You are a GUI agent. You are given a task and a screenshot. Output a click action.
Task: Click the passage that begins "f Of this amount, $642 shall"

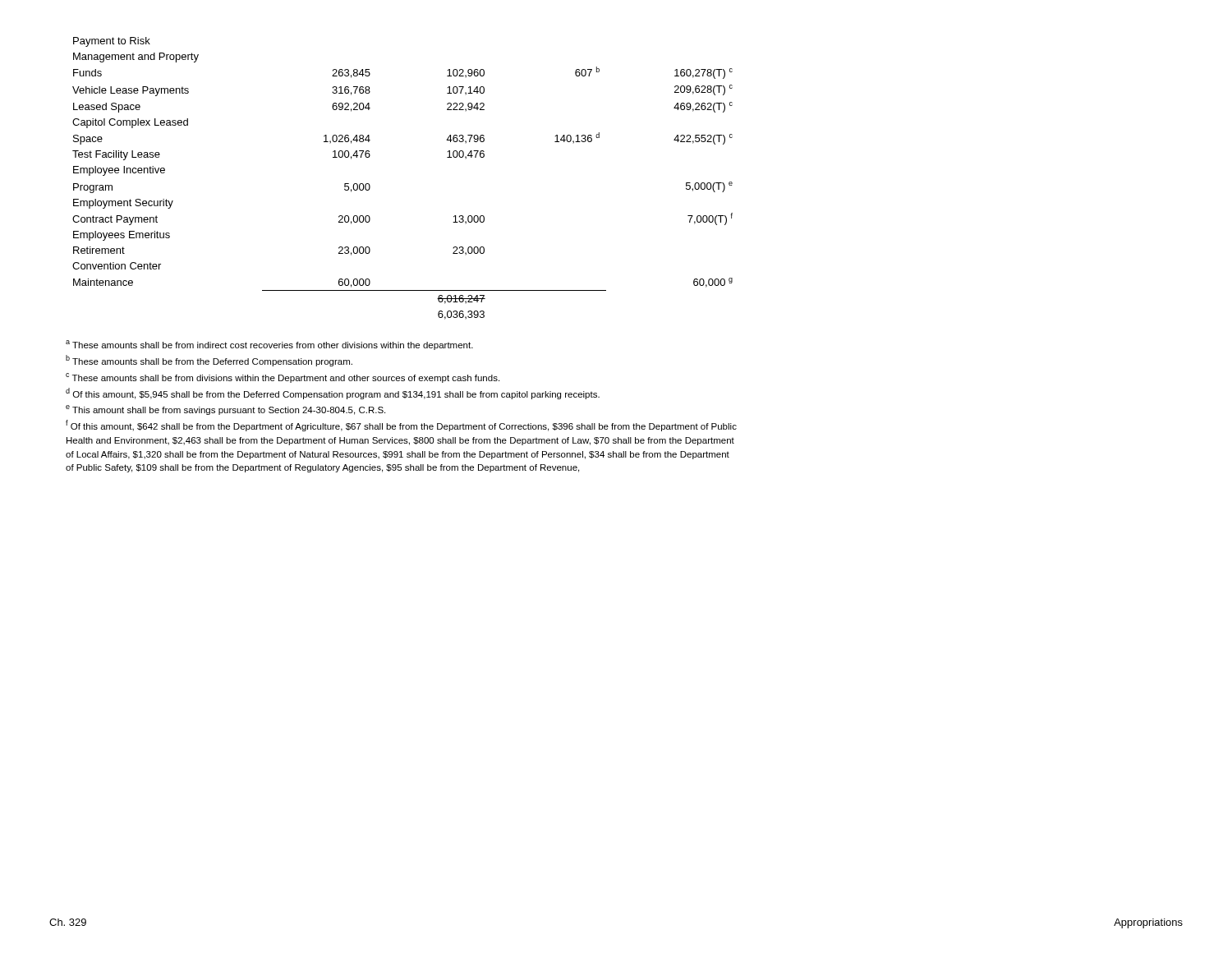pyautogui.click(x=401, y=446)
